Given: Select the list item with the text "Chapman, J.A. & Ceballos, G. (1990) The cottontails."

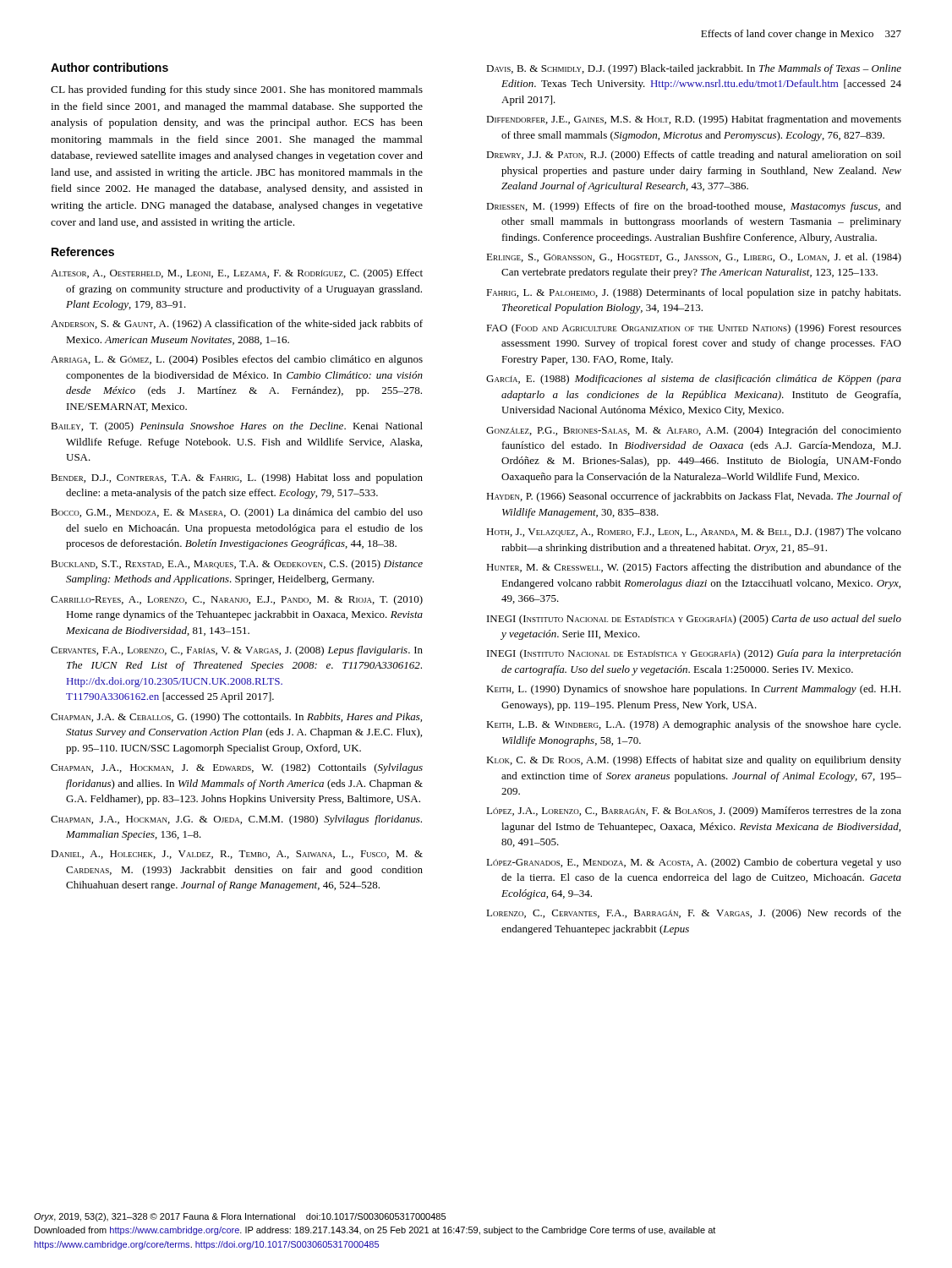Looking at the screenshot, I should (x=237, y=732).
